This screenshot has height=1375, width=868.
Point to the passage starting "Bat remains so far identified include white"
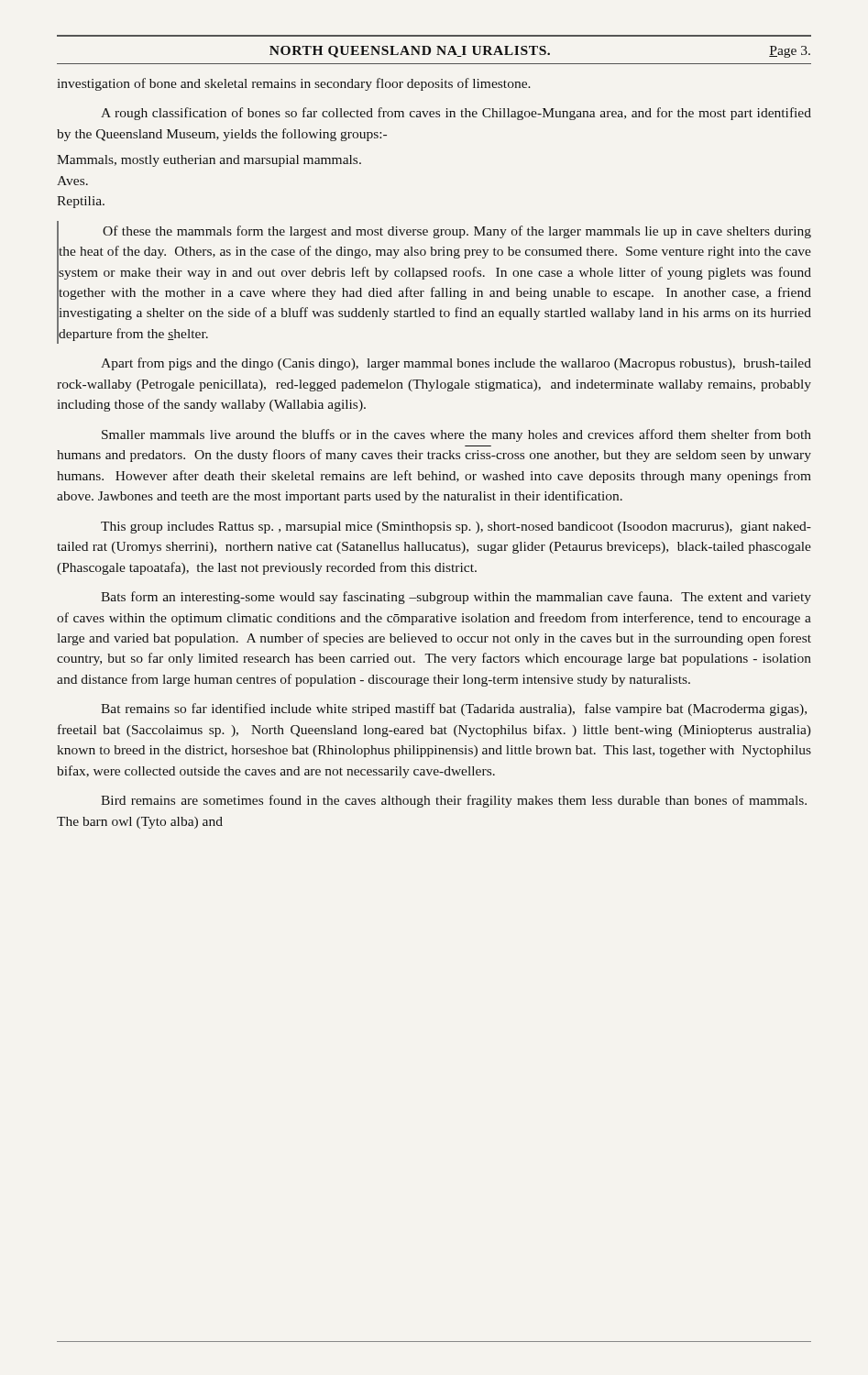pos(434,740)
